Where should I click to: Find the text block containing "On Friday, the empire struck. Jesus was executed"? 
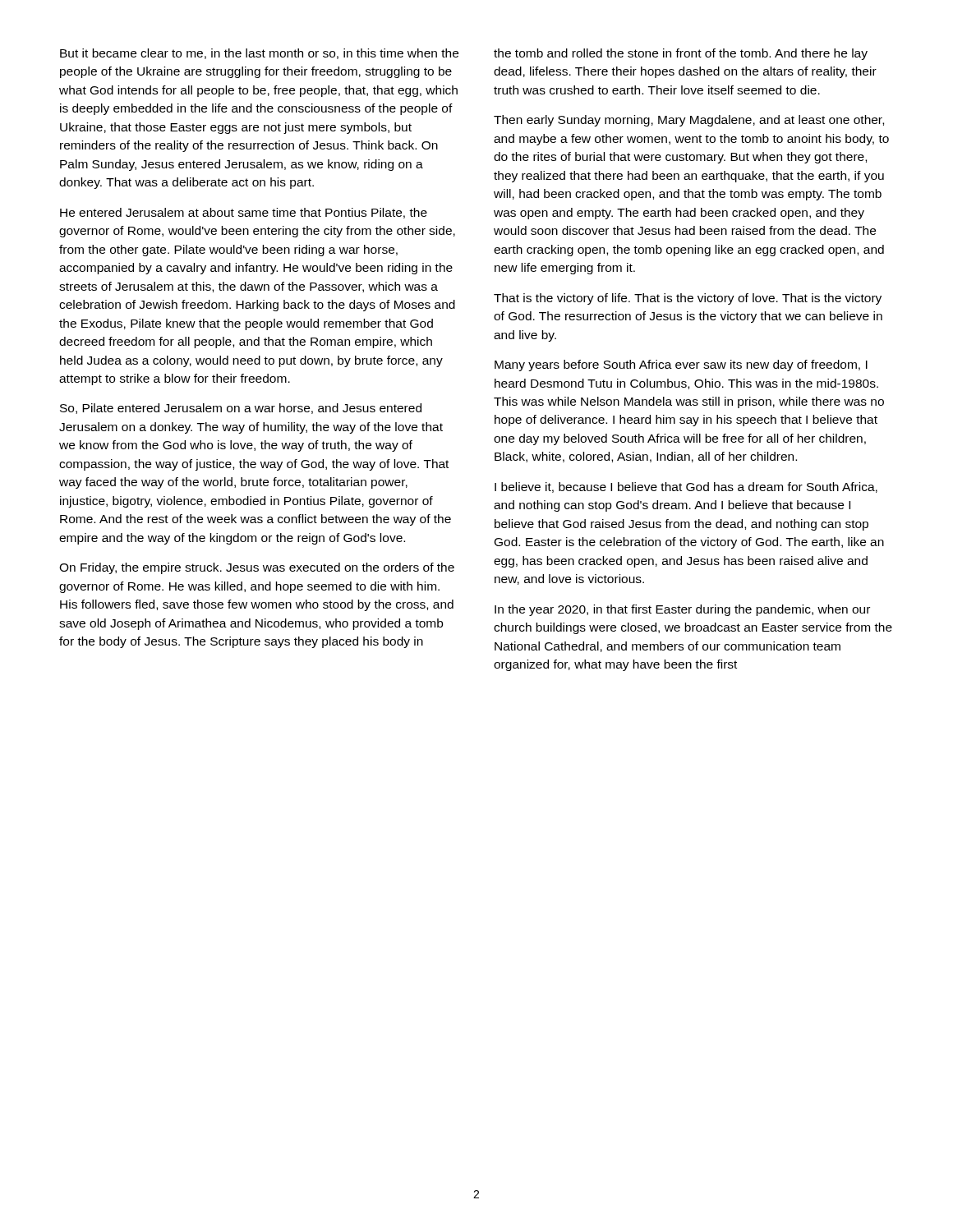coord(257,604)
